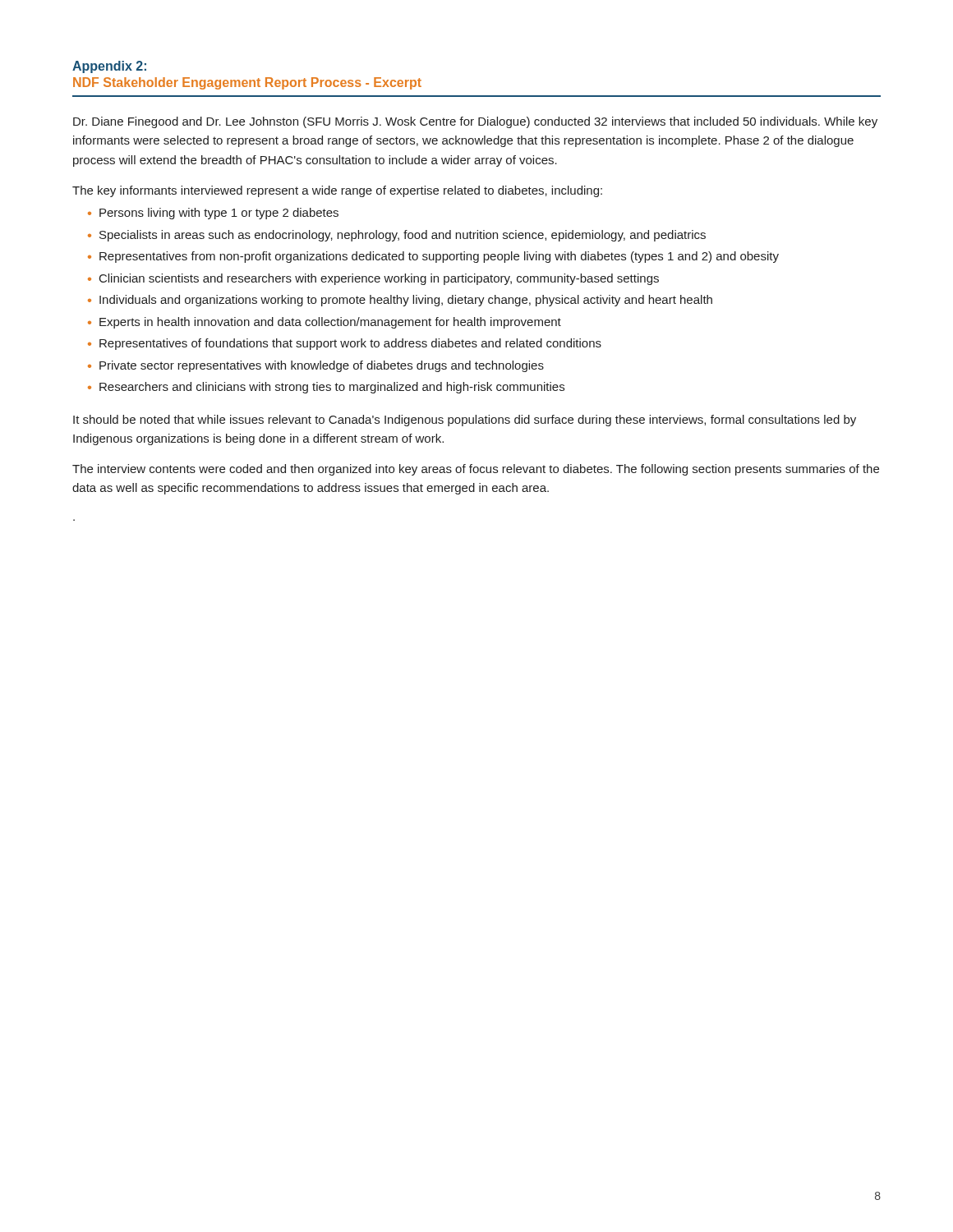Point to the block starting "• Individuals and organizations working"
953x1232 pixels.
click(484, 300)
